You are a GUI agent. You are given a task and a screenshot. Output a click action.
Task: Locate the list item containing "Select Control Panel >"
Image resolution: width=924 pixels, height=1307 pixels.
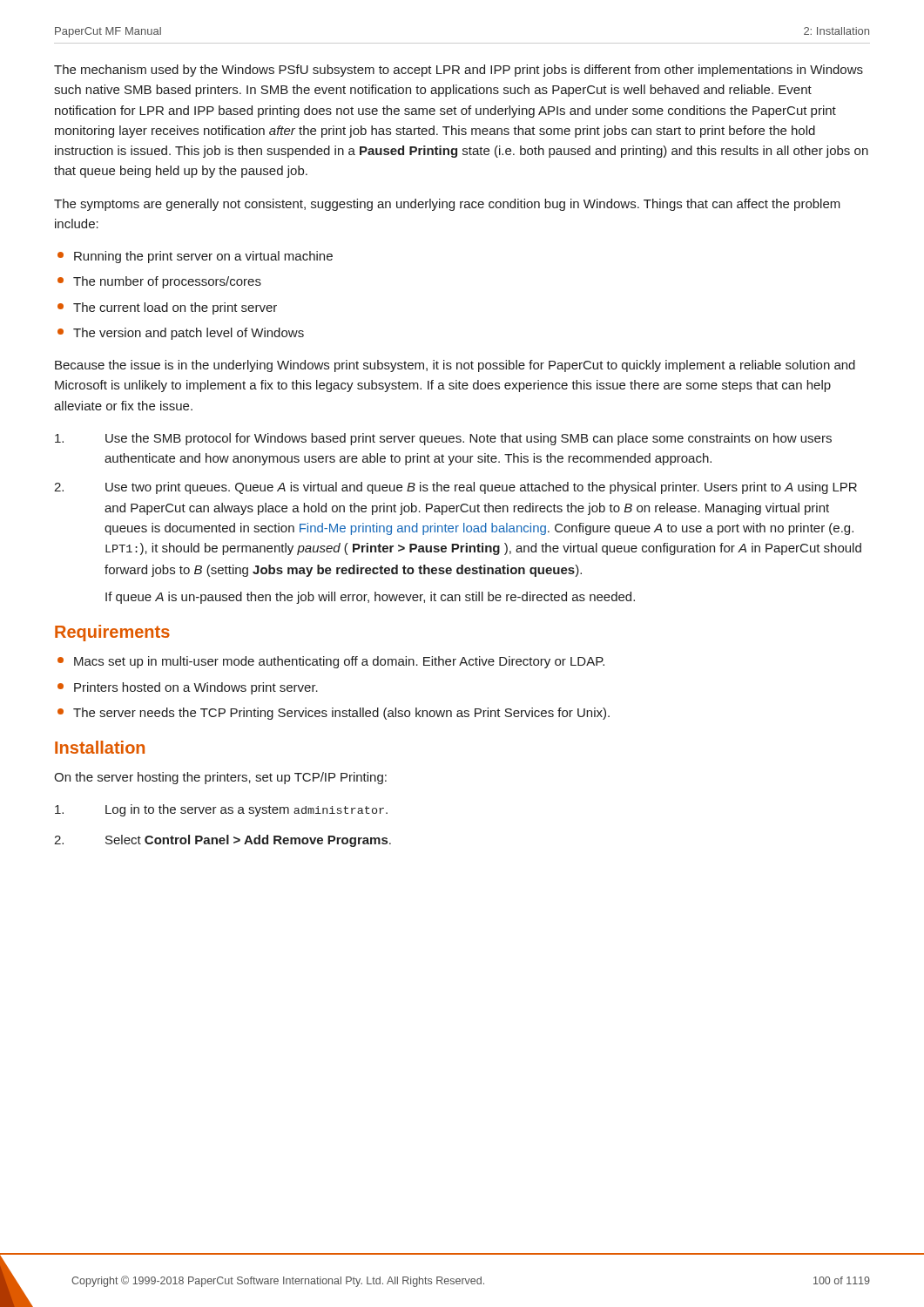(248, 841)
